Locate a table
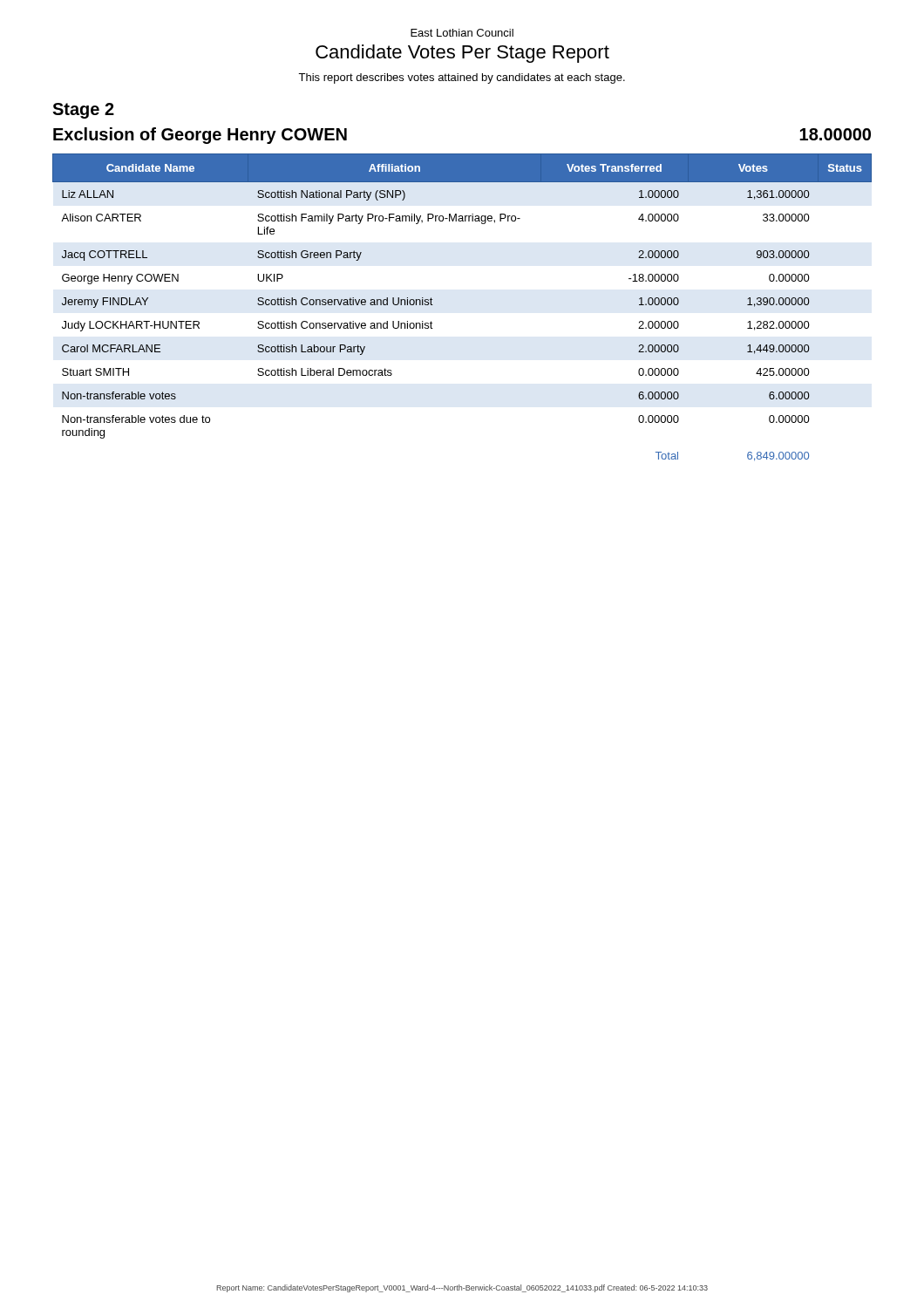This screenshot has height=1308, width=924. [462, 310]
